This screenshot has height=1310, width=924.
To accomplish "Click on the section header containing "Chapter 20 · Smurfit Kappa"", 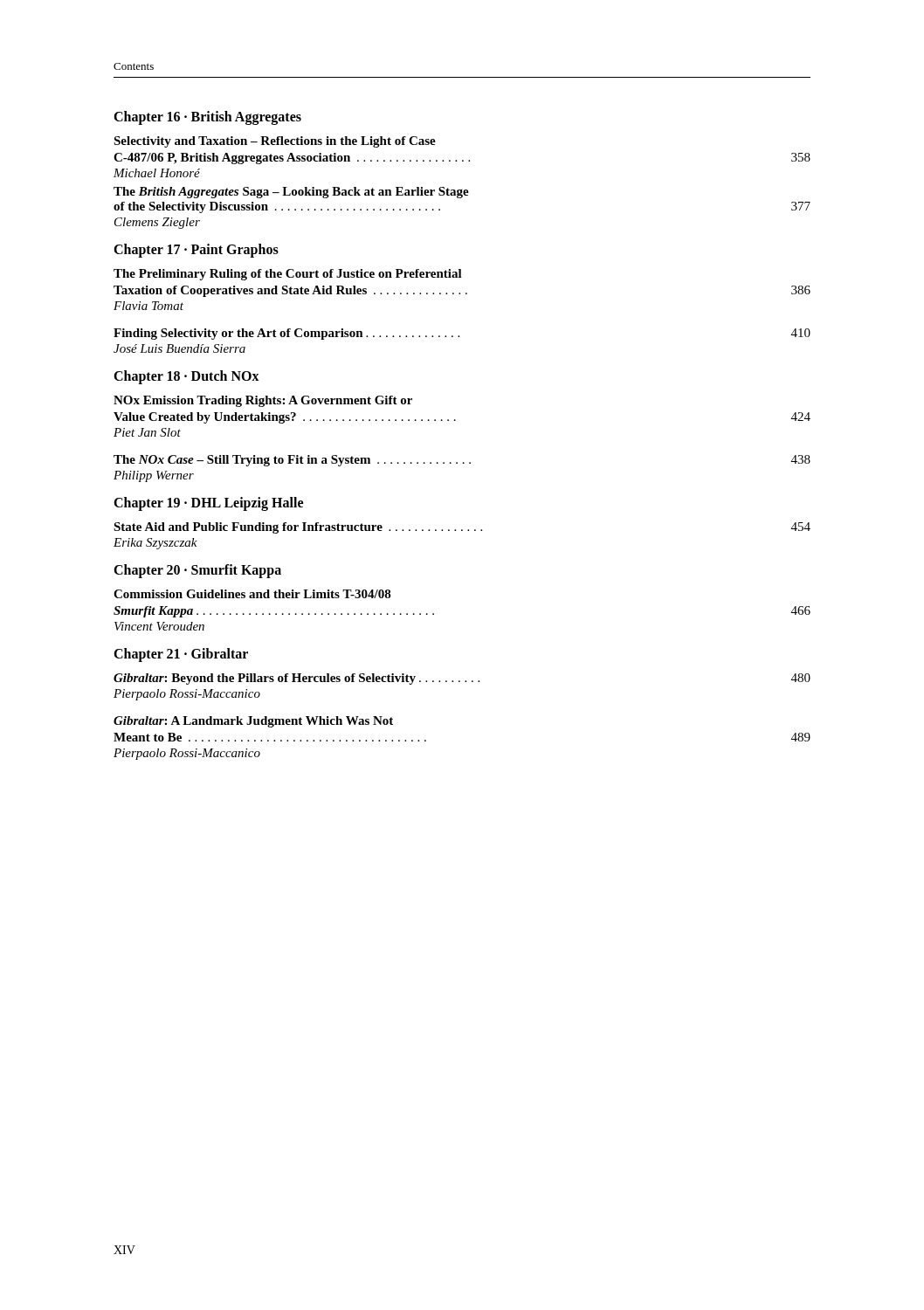I will [197, 571].
